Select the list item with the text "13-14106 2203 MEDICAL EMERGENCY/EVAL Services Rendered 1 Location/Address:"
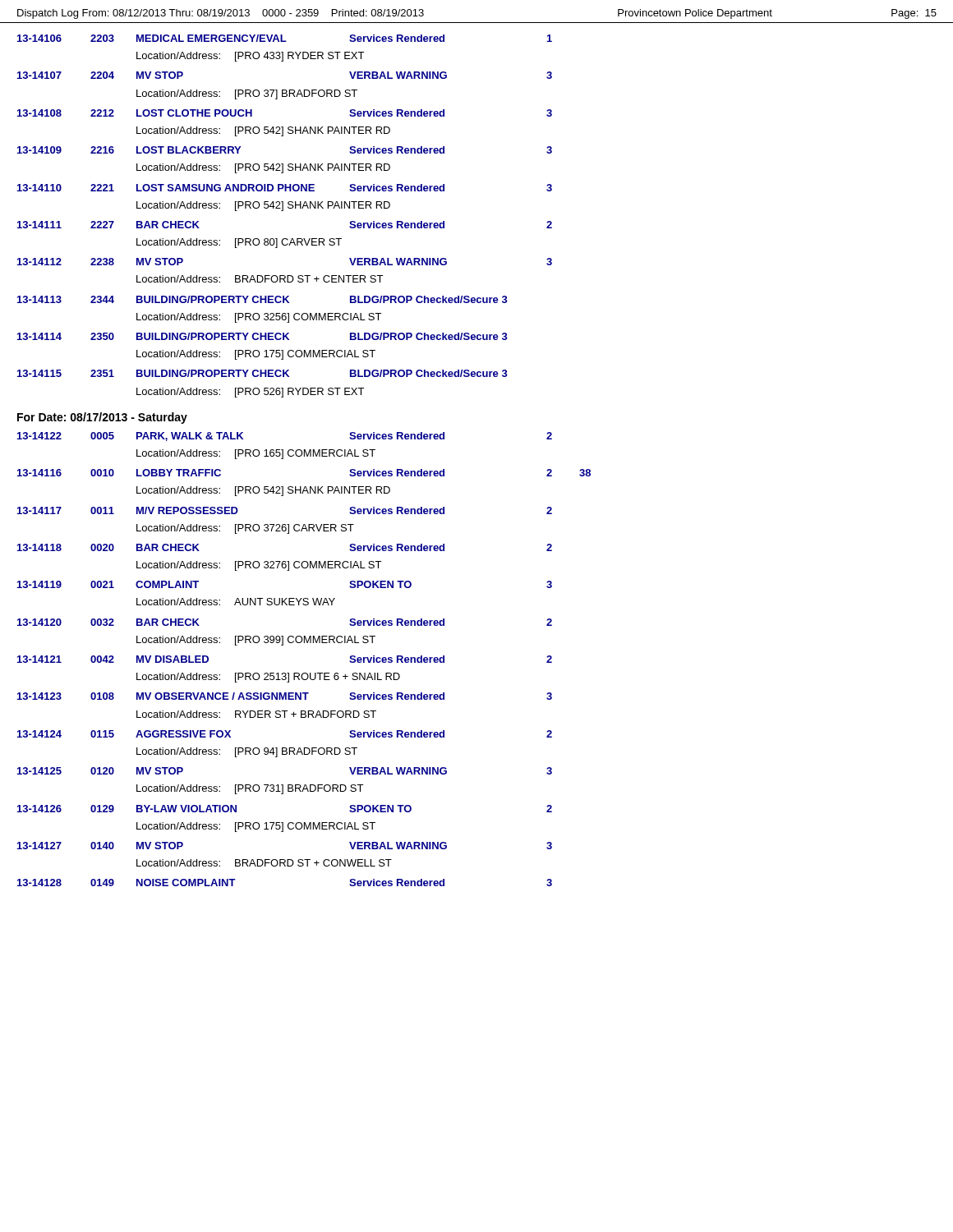Viewport: 953px width, 1232px height. [285, 38]
